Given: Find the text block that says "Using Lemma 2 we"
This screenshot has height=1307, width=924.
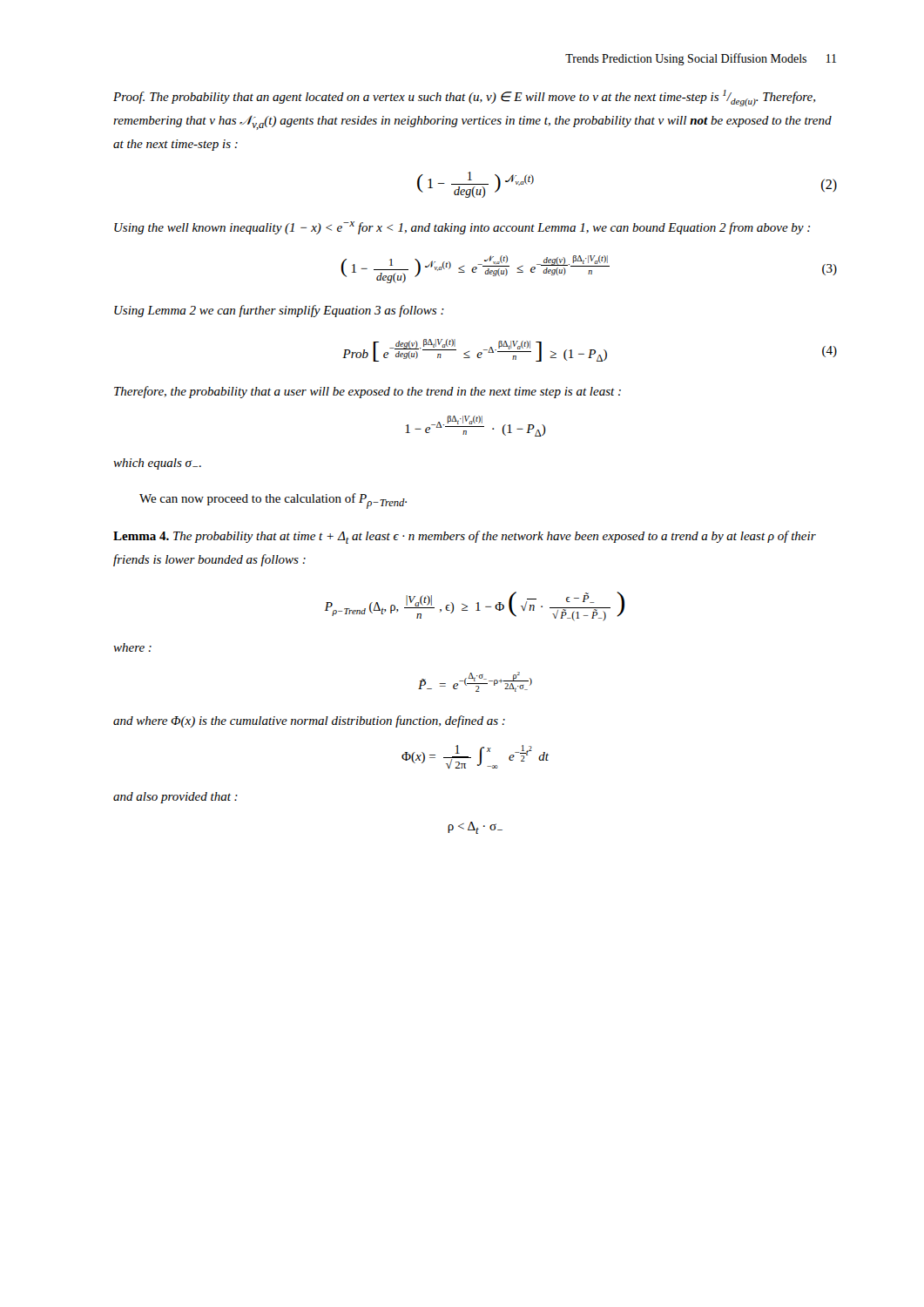Looking at the screenshot, I should click(x=279, y=310).
